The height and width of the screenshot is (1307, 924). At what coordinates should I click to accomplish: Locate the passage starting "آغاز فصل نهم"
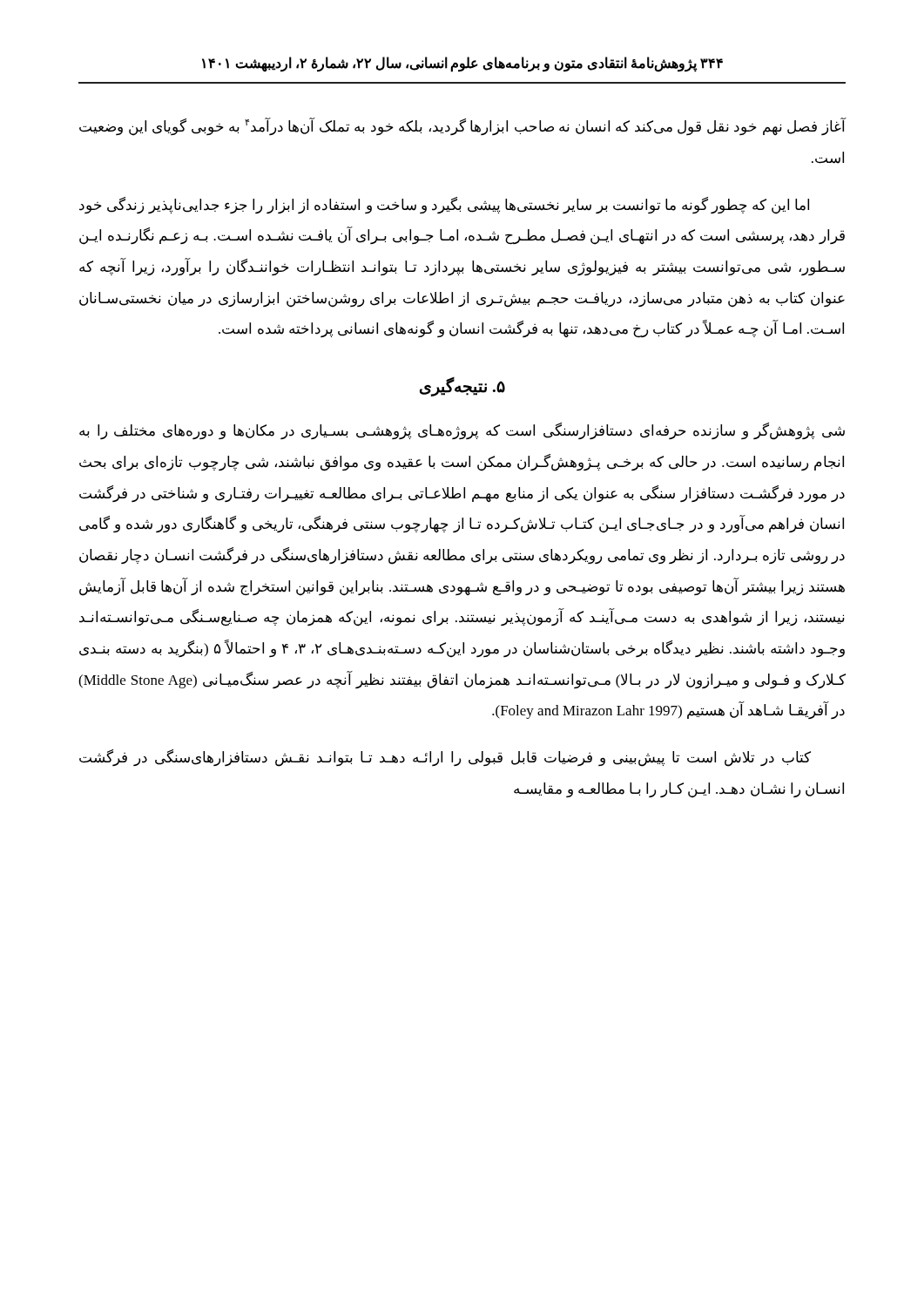pos(462,142)
